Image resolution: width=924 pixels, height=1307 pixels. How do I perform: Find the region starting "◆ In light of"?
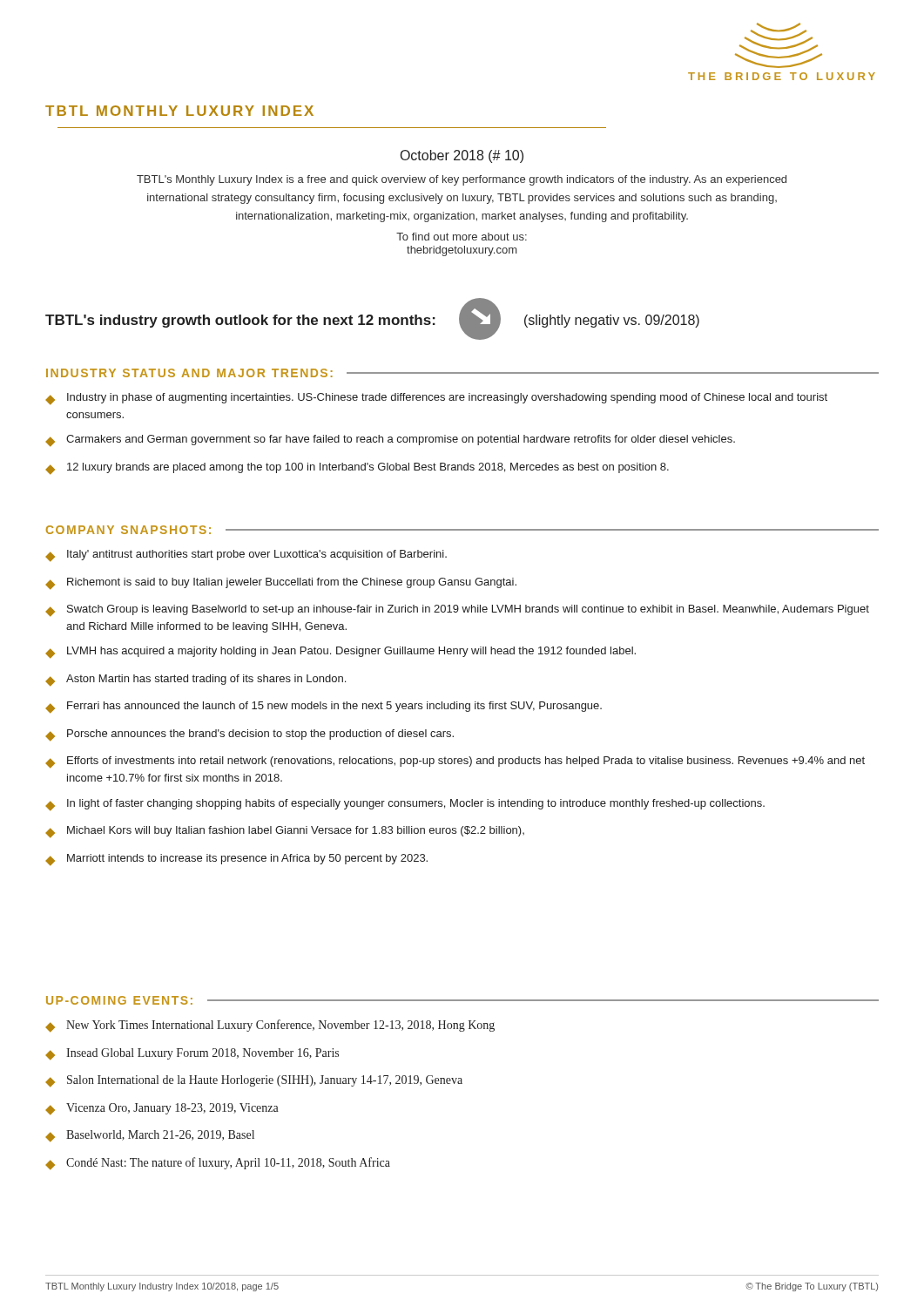point(462,805)
